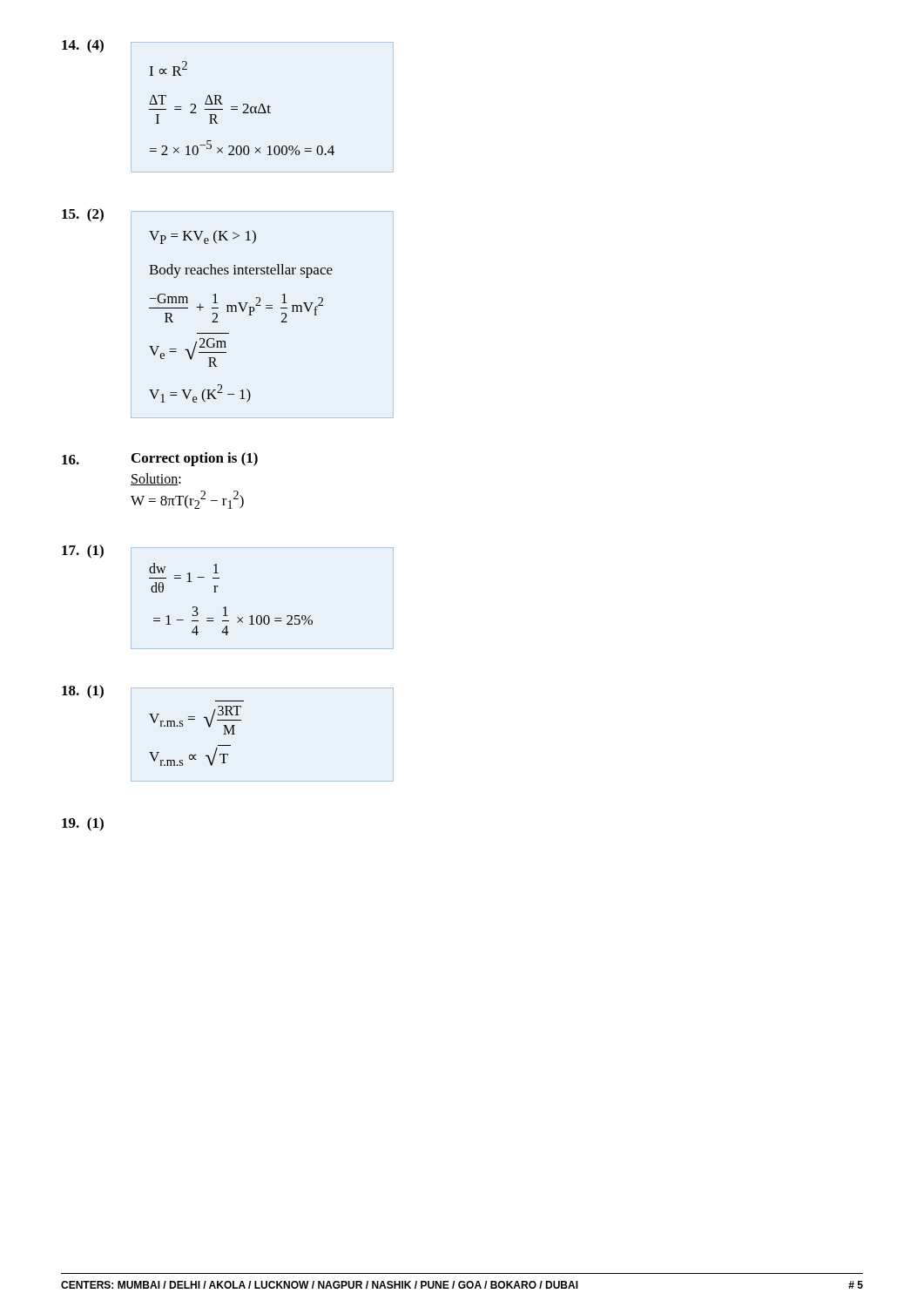Find the list item with the text "18. (1) Vr.m.s = √3RTM Vr.m.s ∝"
Screen dimensions: 1307x924
point(228,733)
